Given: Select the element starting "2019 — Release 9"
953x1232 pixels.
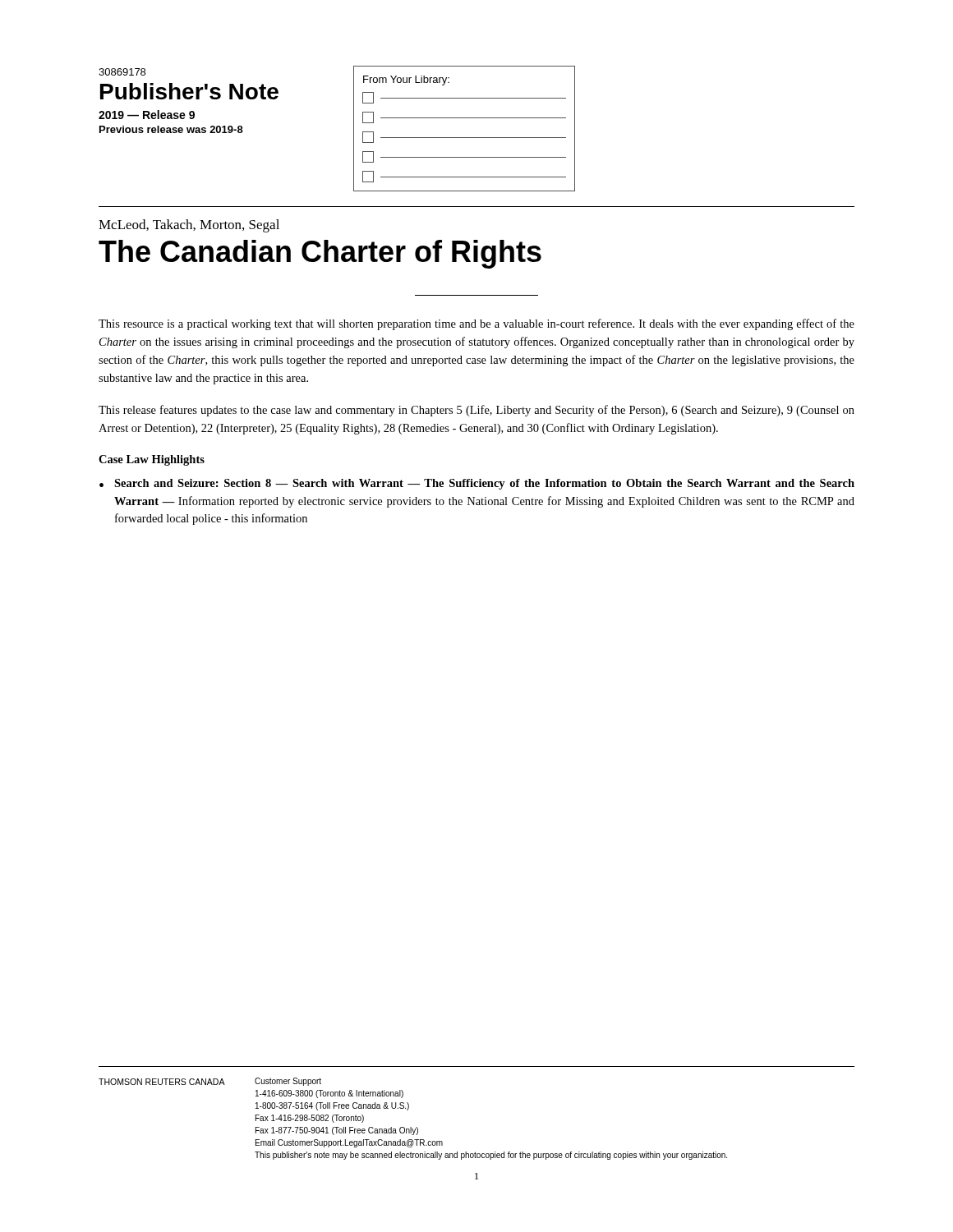Looking at the screenshot, I should 147,115.
